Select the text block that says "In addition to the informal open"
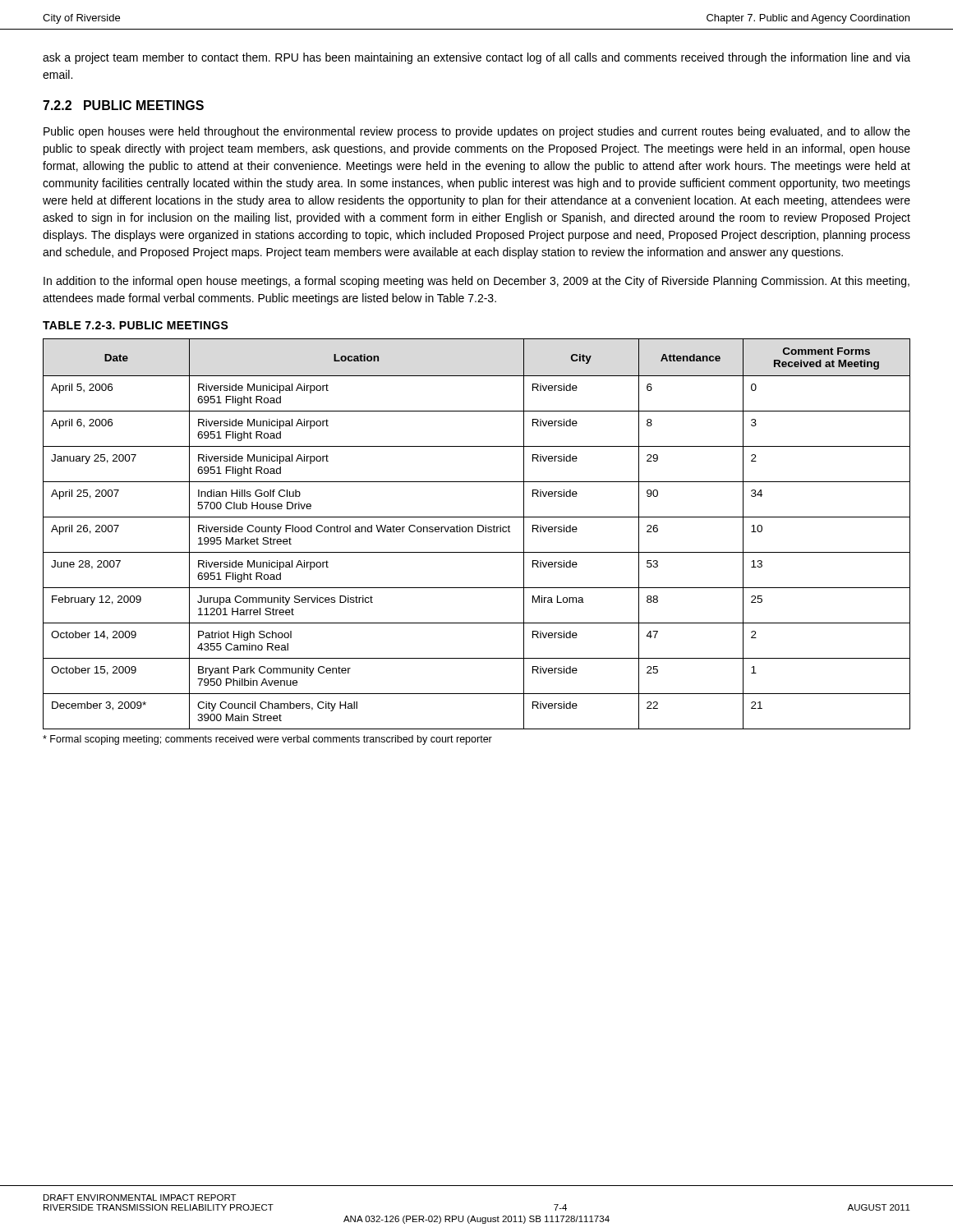The image size is (953, 1232). 476,290
